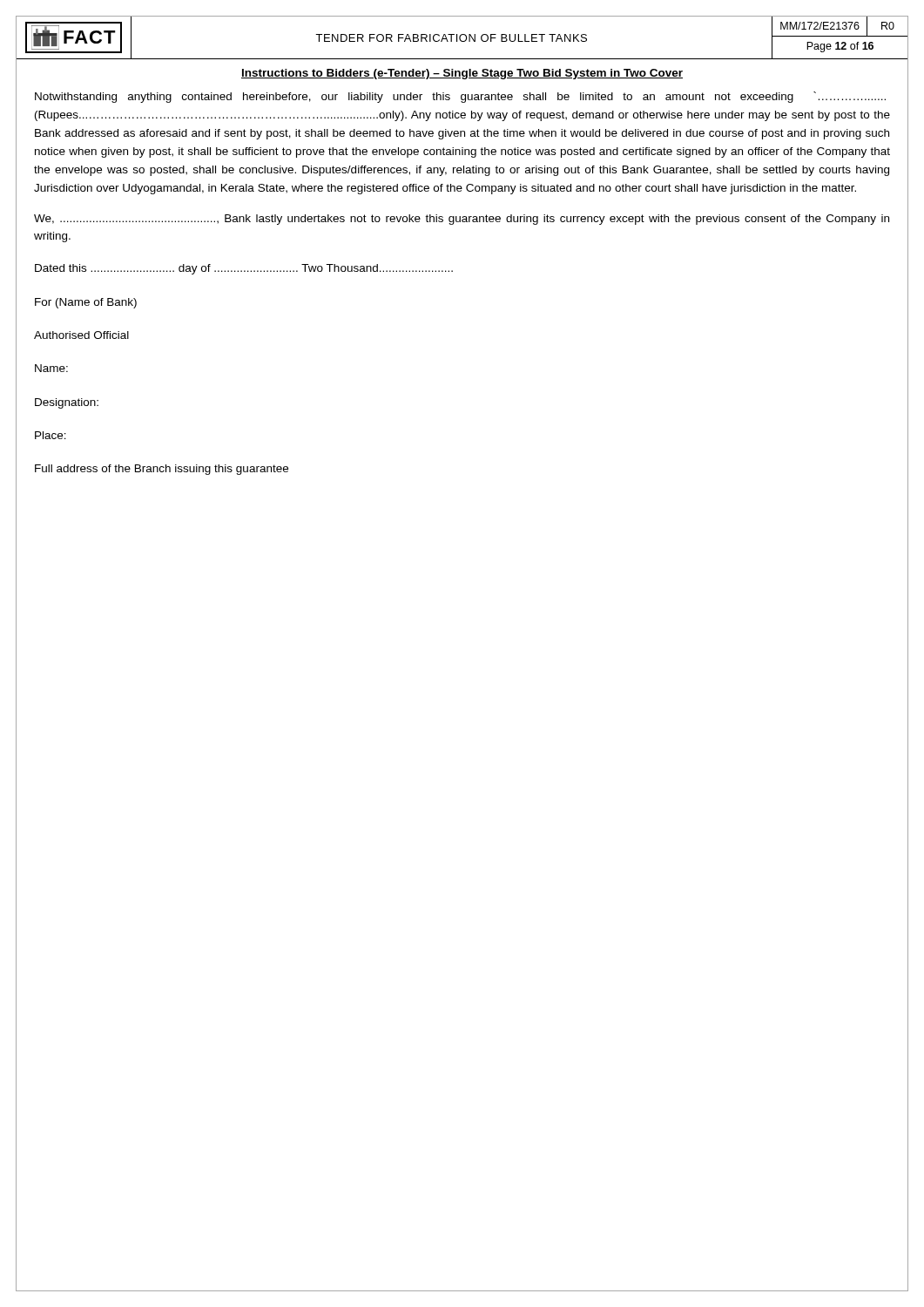Click on the text that says "For (Name of Bank)"
This screenshot has width=924, height=1307.
pos(86,302)
